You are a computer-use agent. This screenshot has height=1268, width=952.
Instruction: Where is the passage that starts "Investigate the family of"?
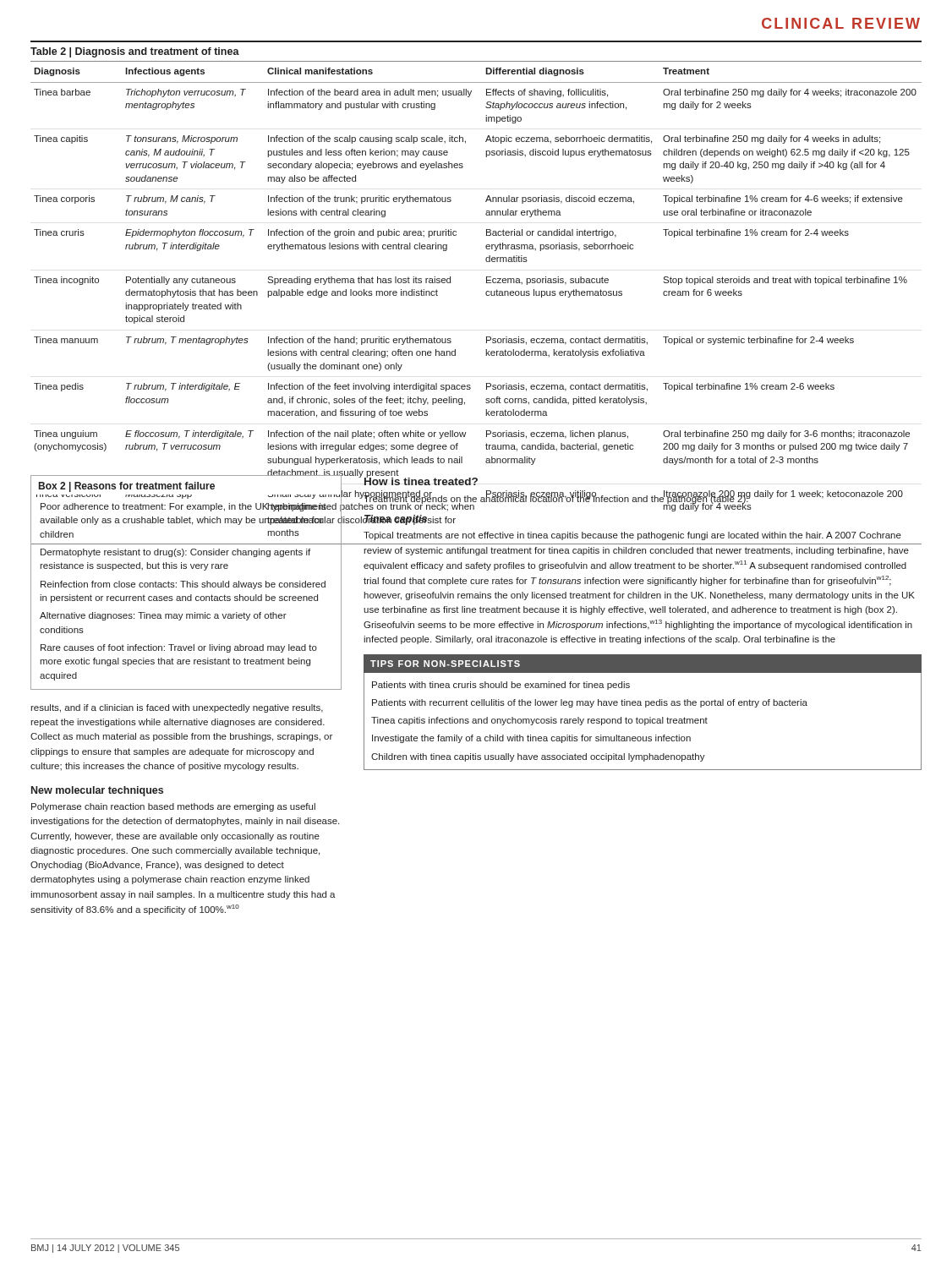531,738
